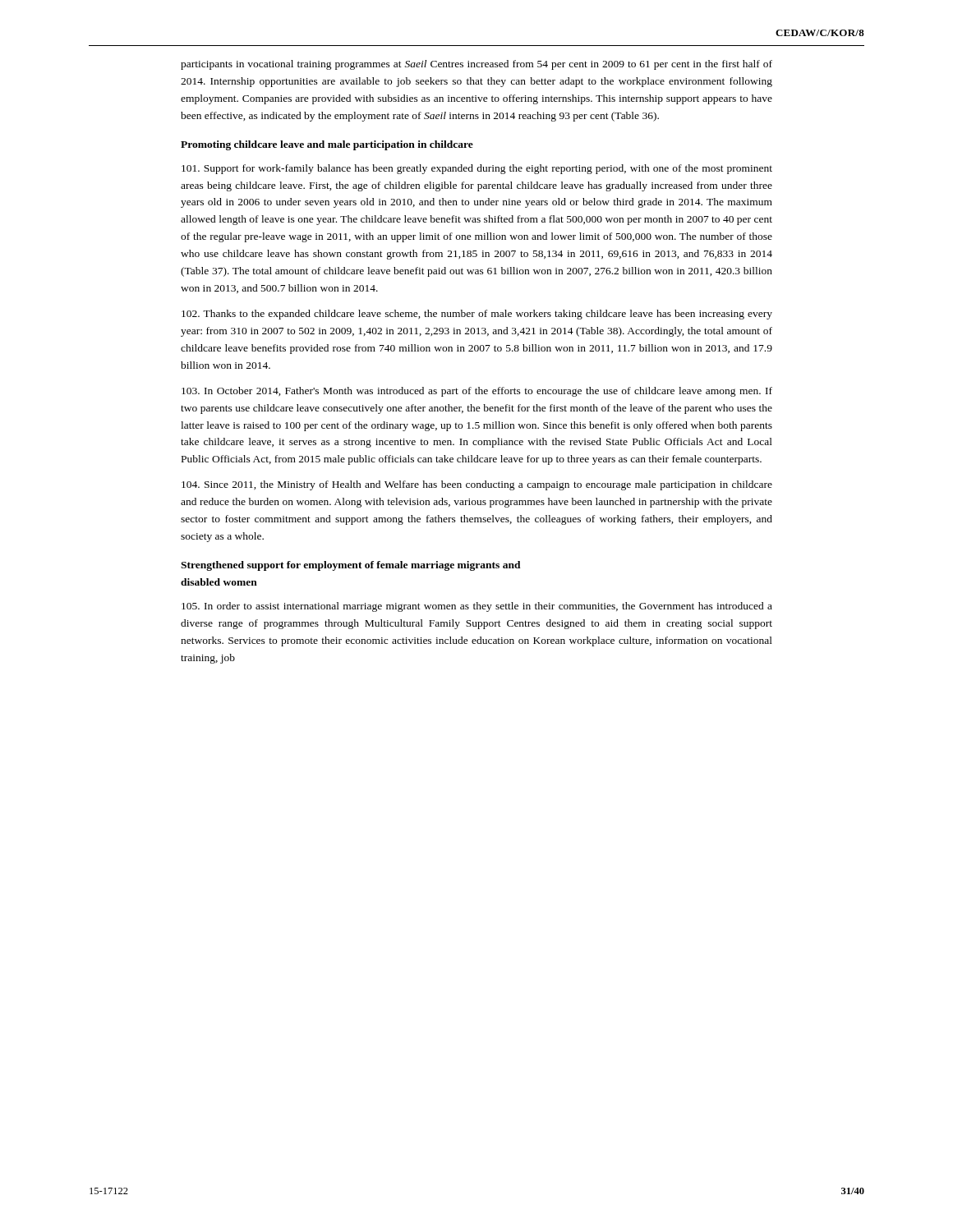The height and width of the screenshot is (1232, 953).
Task: Locate the text block starting "In October 2014, Father's Month was"
Action: pyautogui.click(x=476, y=425)
